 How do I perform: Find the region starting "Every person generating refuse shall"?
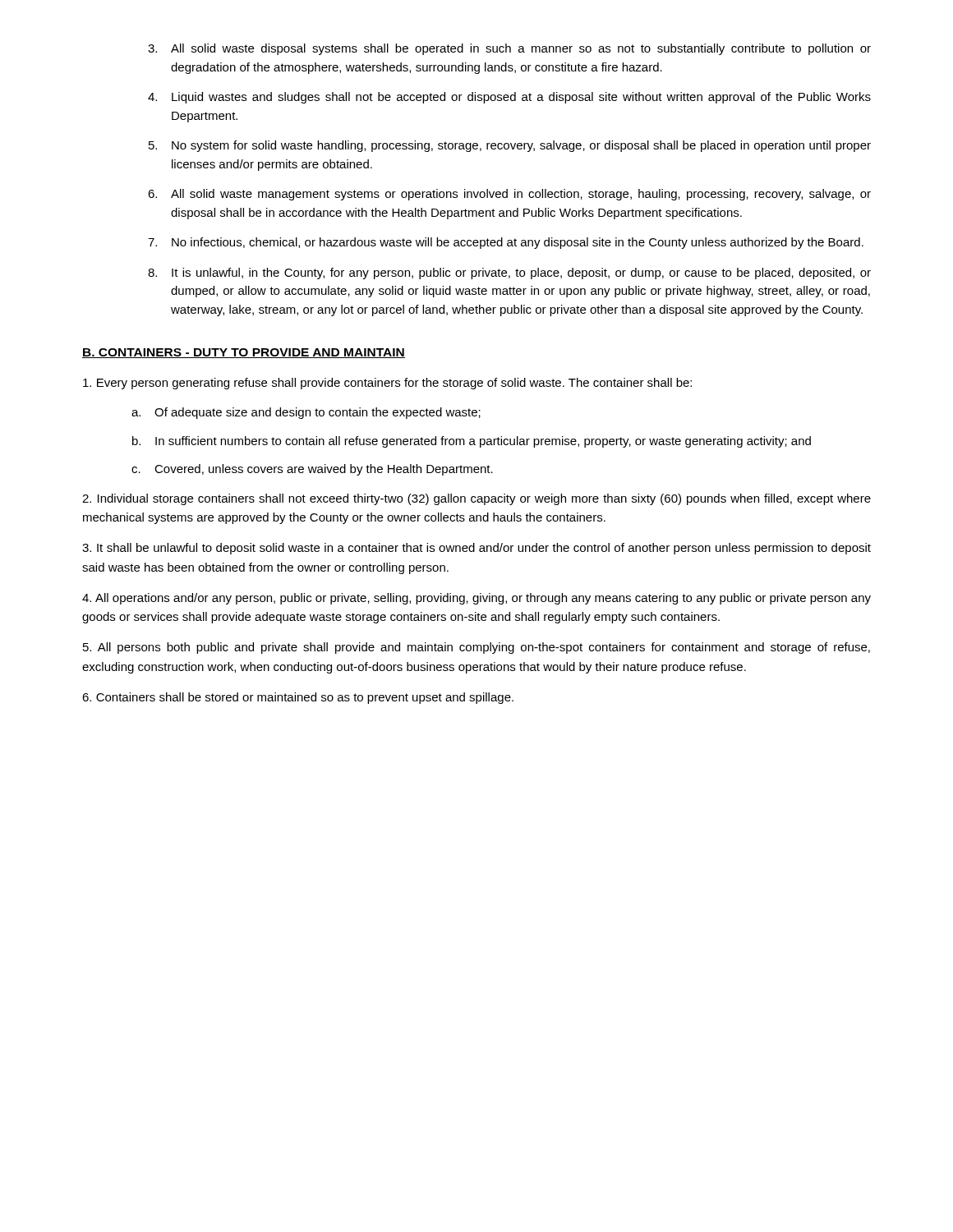point(388,382)
